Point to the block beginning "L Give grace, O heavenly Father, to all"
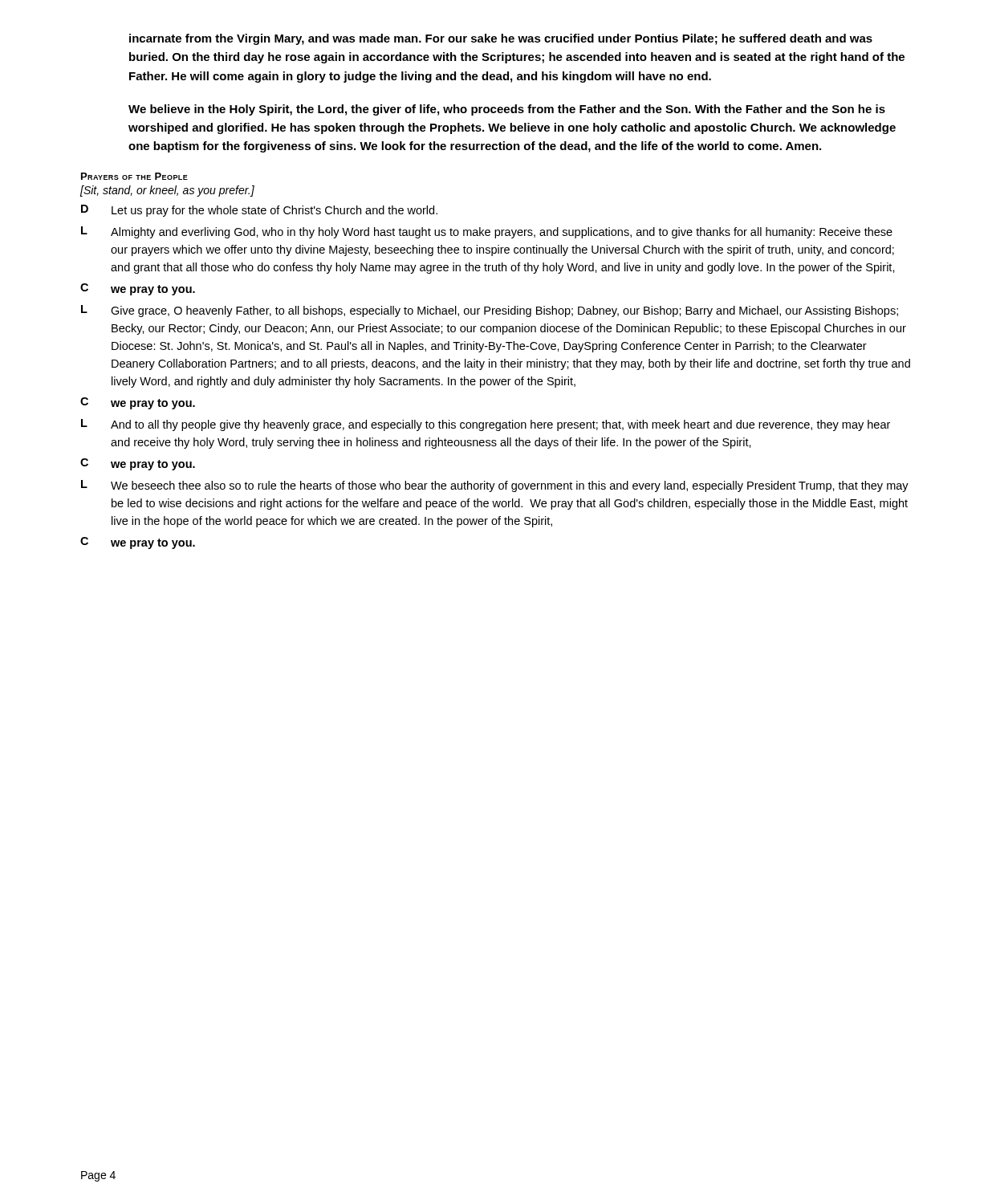Screen dimensions: 1204x992 coord(496,346)
